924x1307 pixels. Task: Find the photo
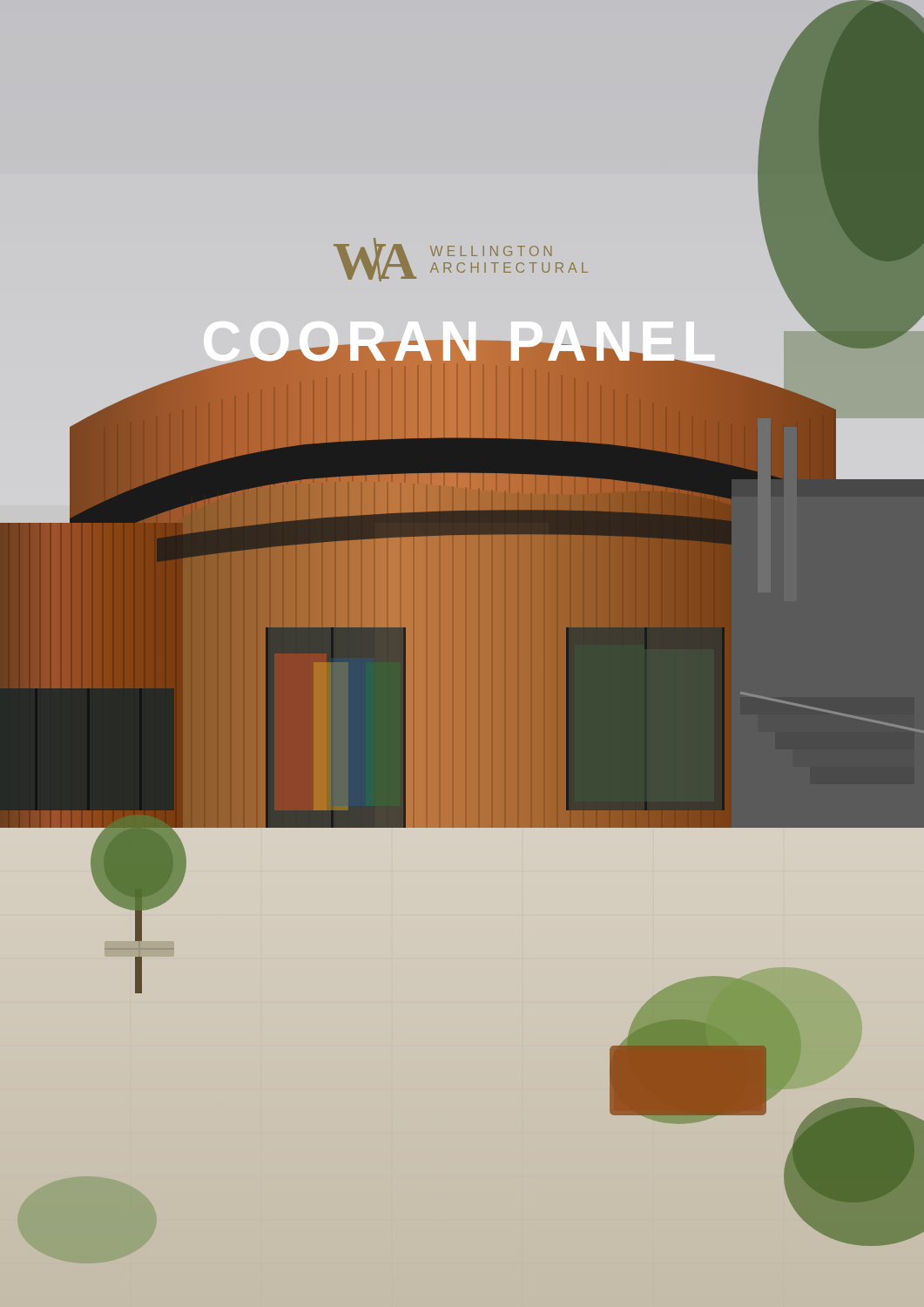pyautogui.click(x=462, y=654)
